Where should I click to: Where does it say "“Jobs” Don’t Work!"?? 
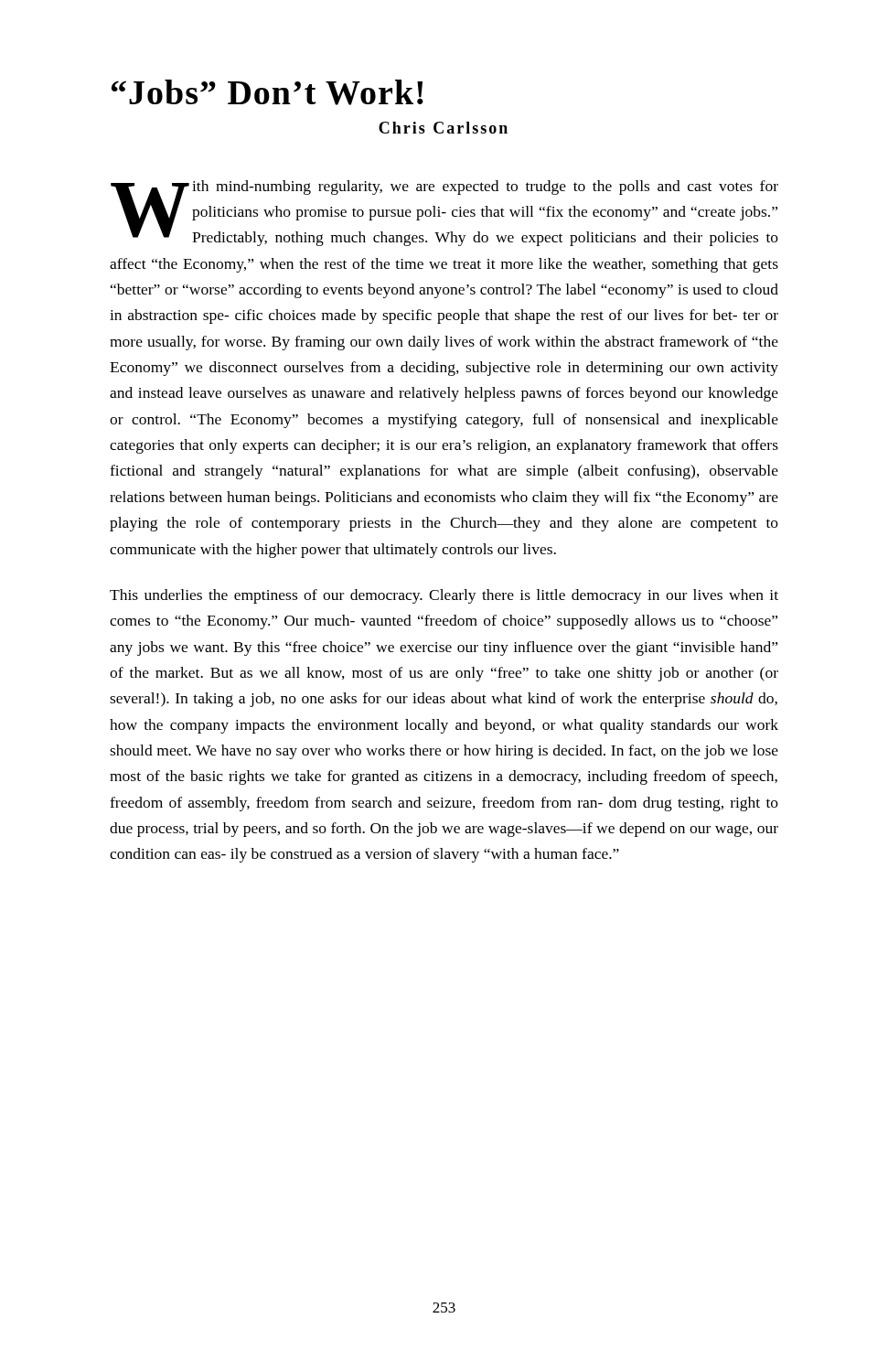[268, 92]
